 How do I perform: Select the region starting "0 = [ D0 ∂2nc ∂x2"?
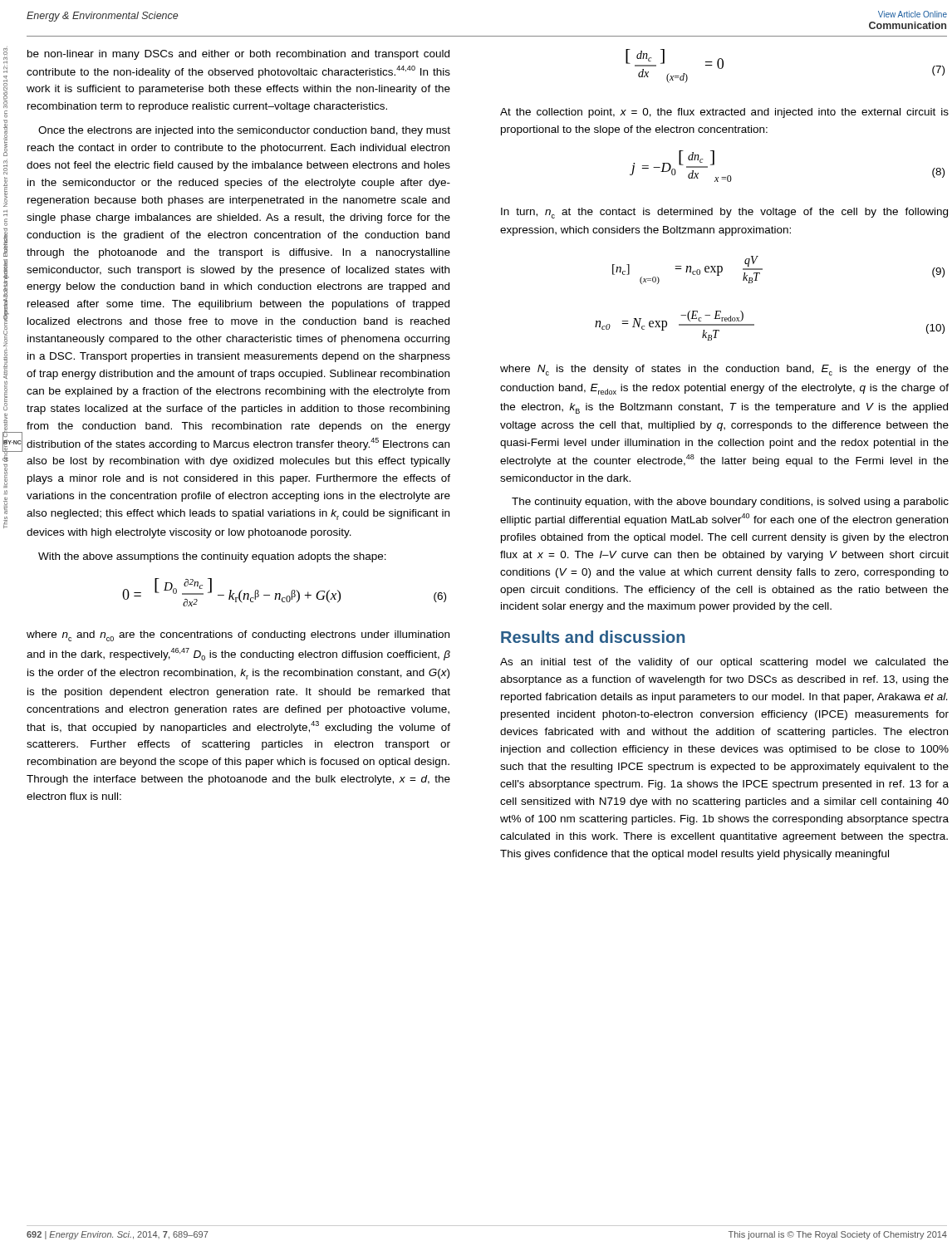pyautogui.click(x=280, y=596)
